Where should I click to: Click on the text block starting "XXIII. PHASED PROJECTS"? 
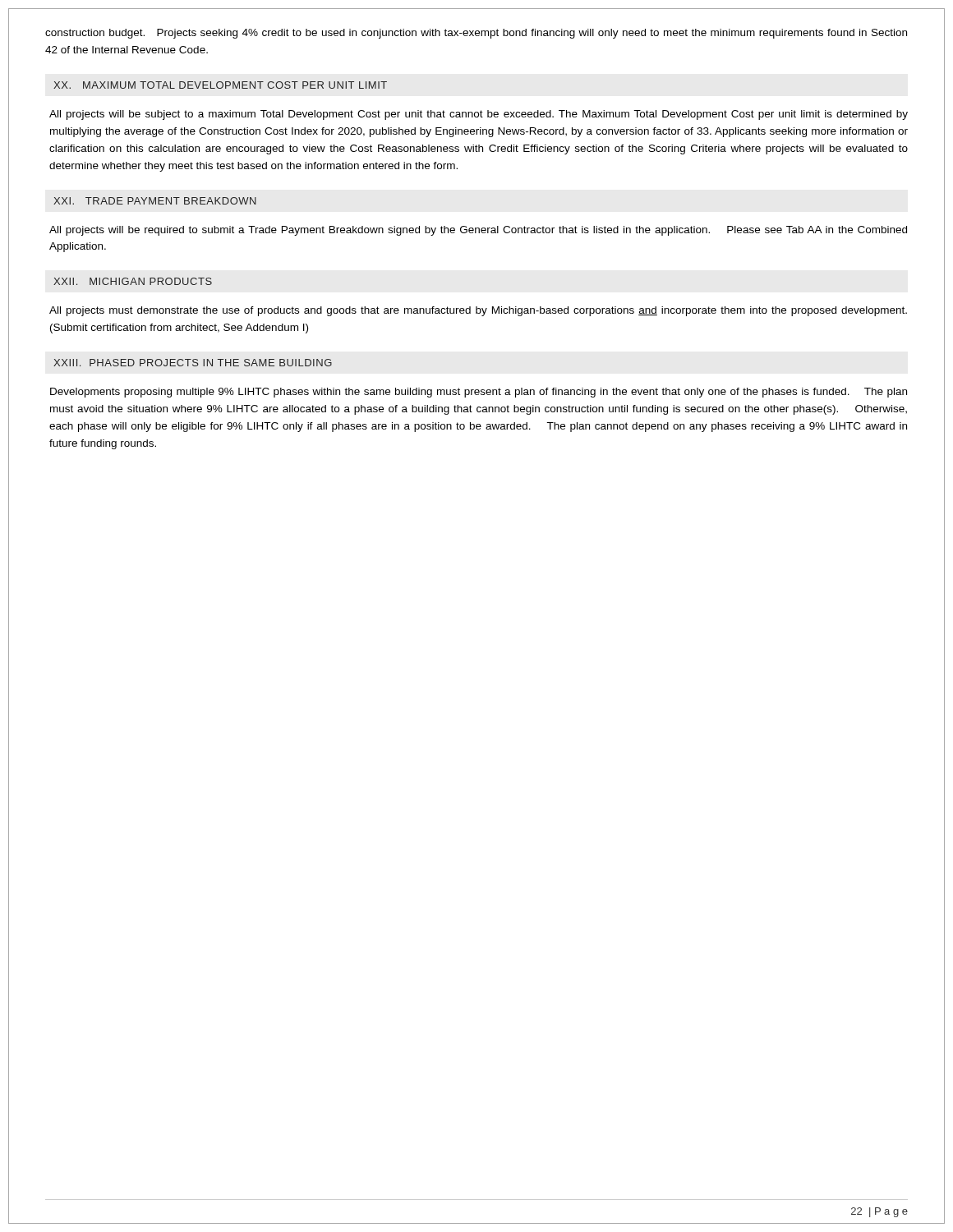(x=193, y=363)
